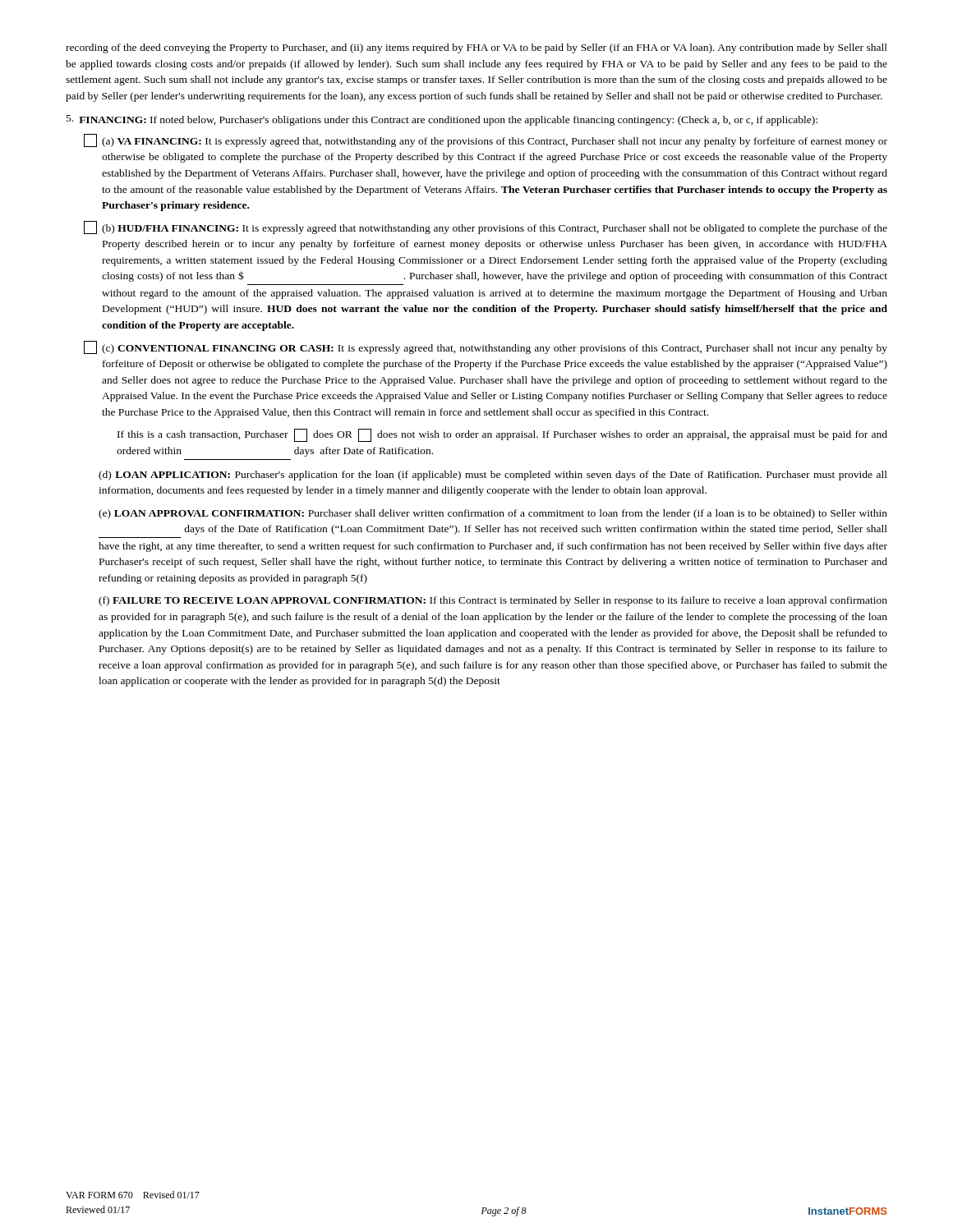Locate the passage starting "(d) LOAN APPLICATION:"

click(493, 482)
